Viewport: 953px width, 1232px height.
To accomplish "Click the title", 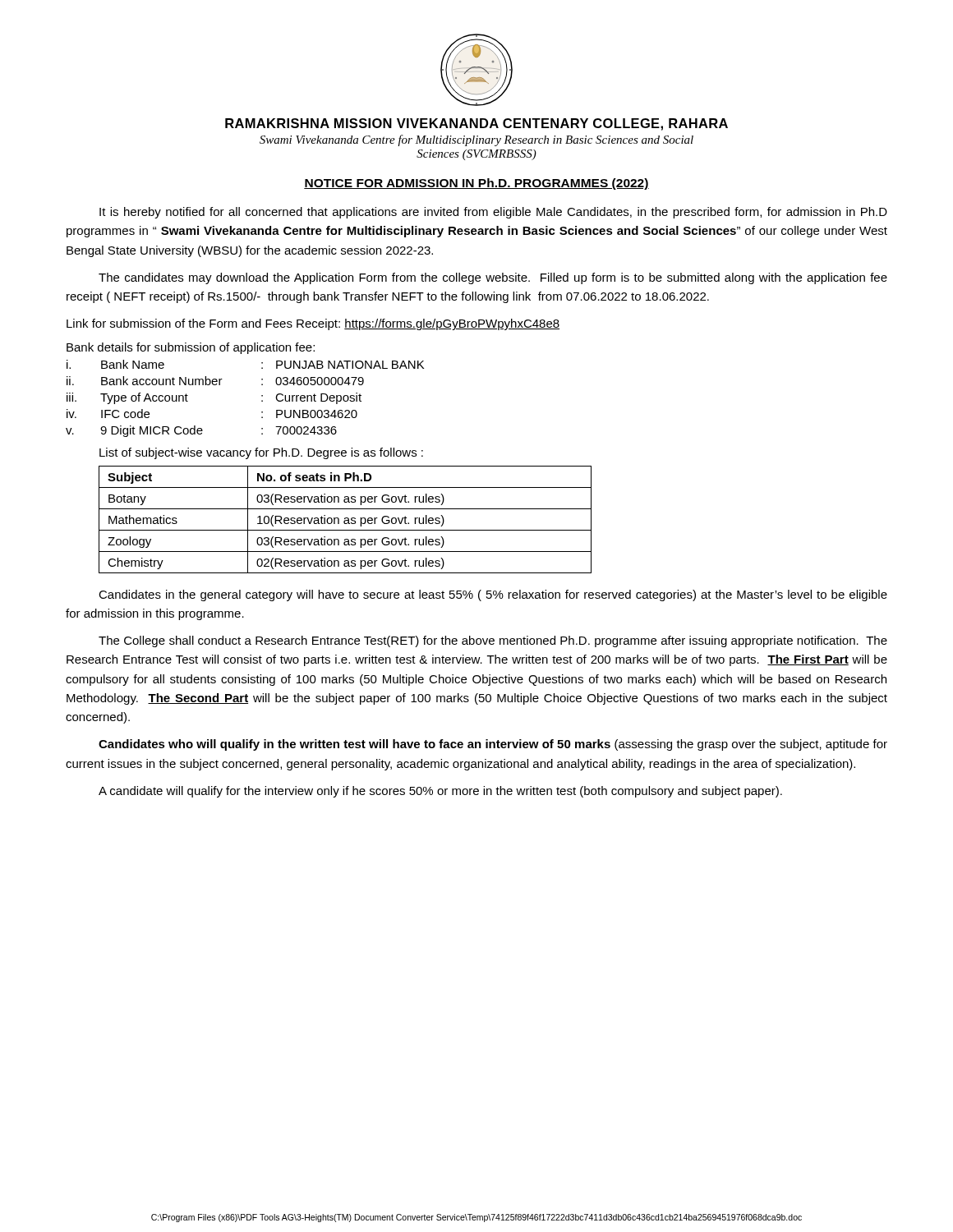I will (x=476, y=123).
